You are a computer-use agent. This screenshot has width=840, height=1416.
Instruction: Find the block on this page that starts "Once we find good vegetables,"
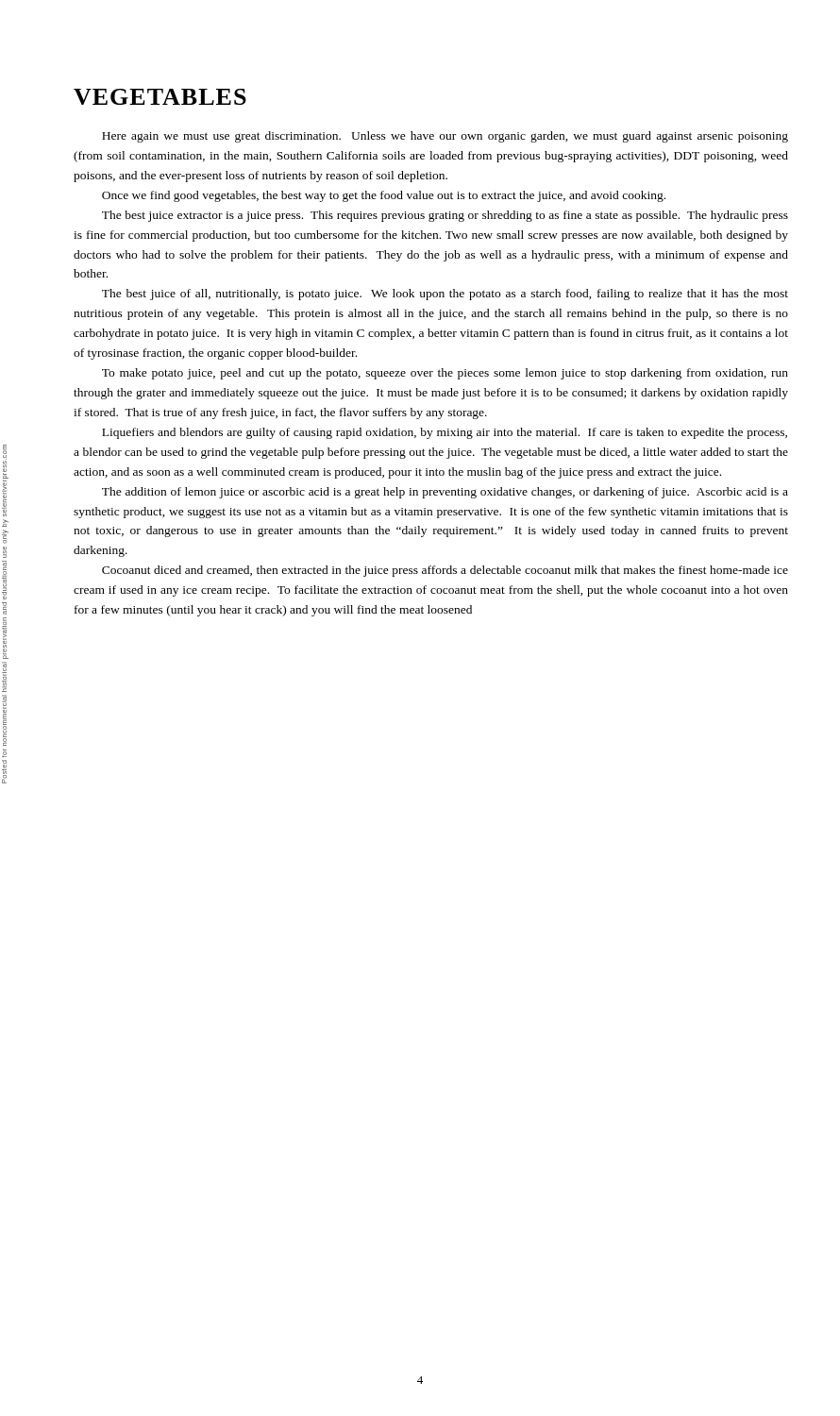384,195
